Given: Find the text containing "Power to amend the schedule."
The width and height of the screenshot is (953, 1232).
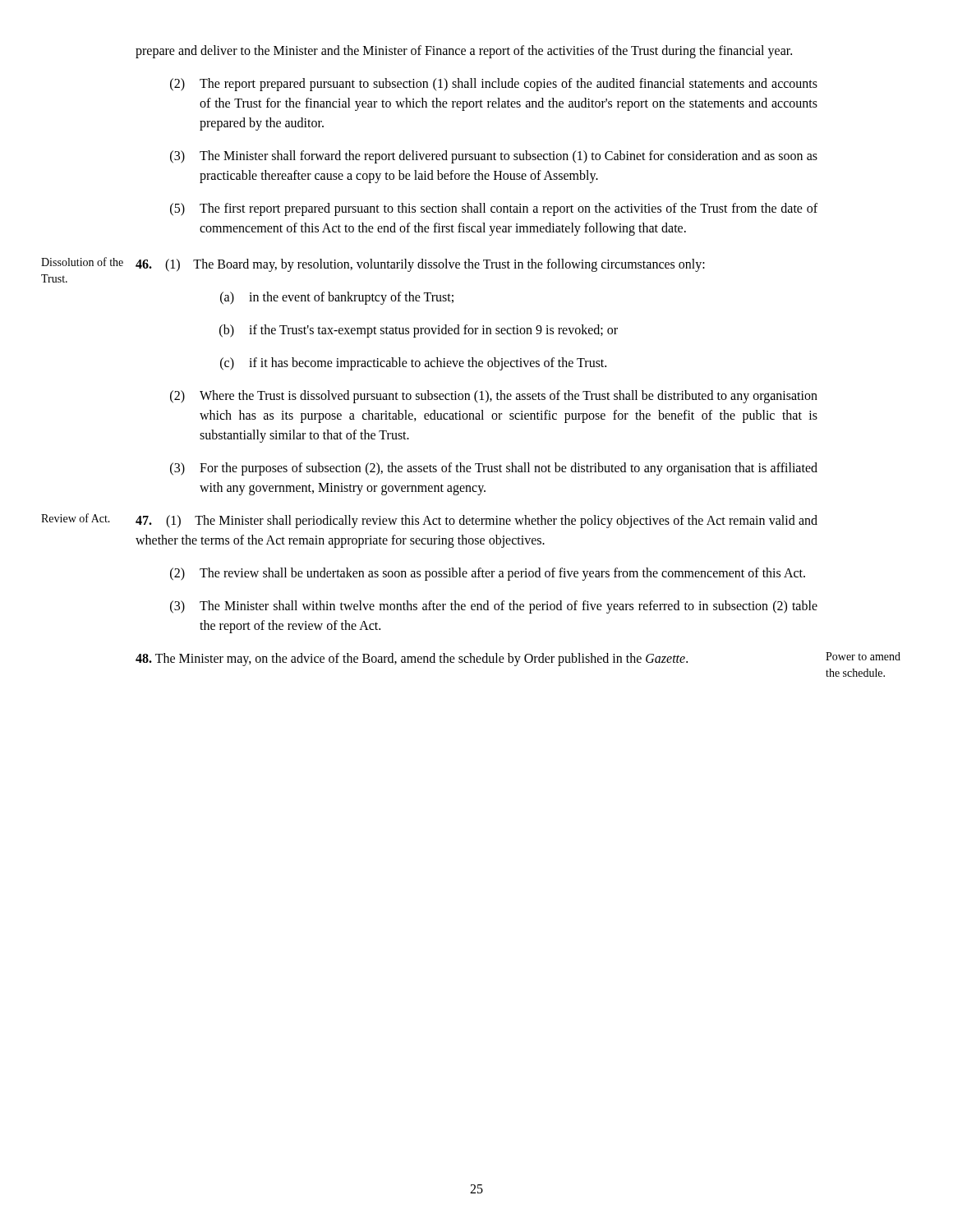Looking at the screenshot, I should [863, 665].
